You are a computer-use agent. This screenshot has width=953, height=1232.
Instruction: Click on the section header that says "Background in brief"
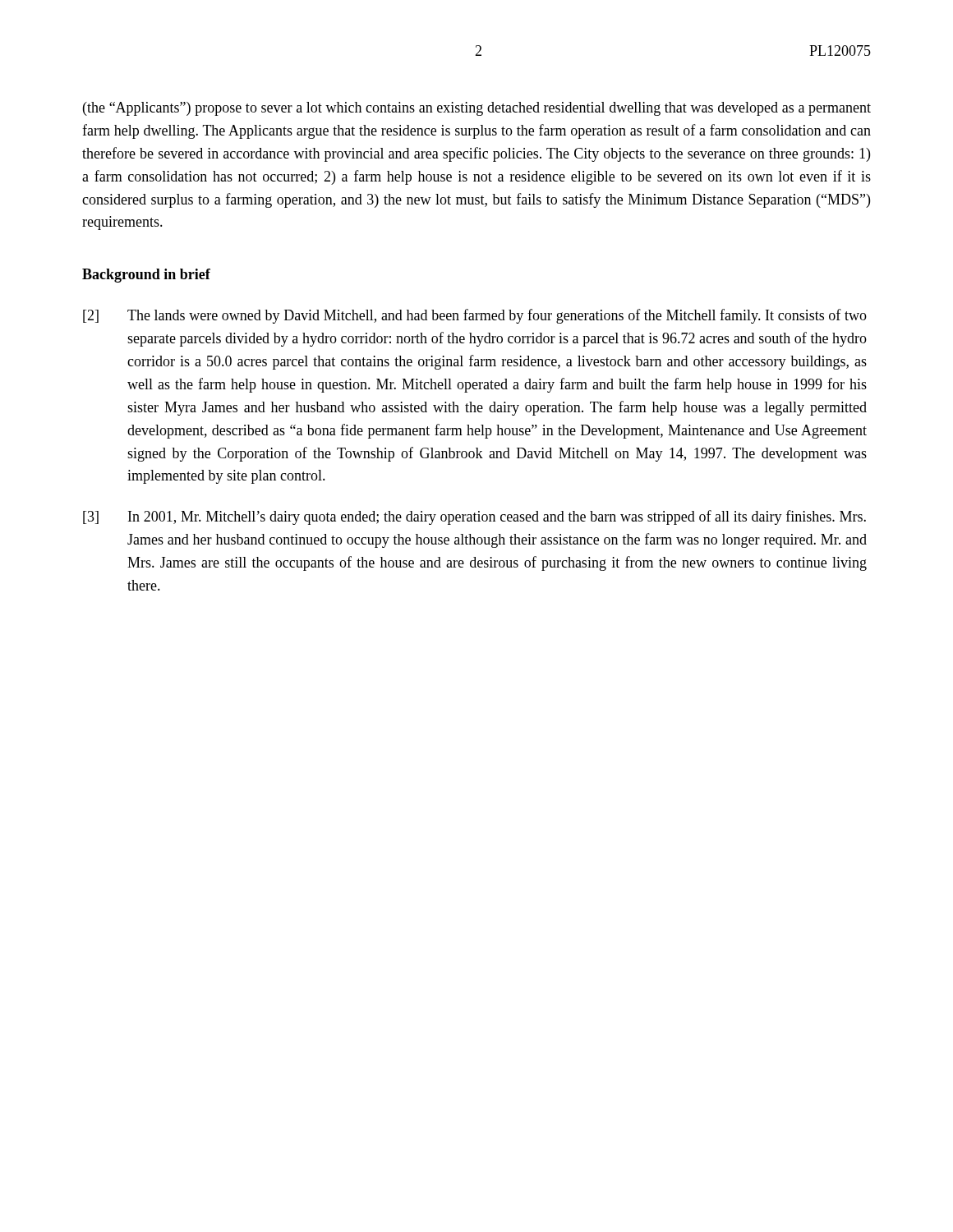click(146, 275)
